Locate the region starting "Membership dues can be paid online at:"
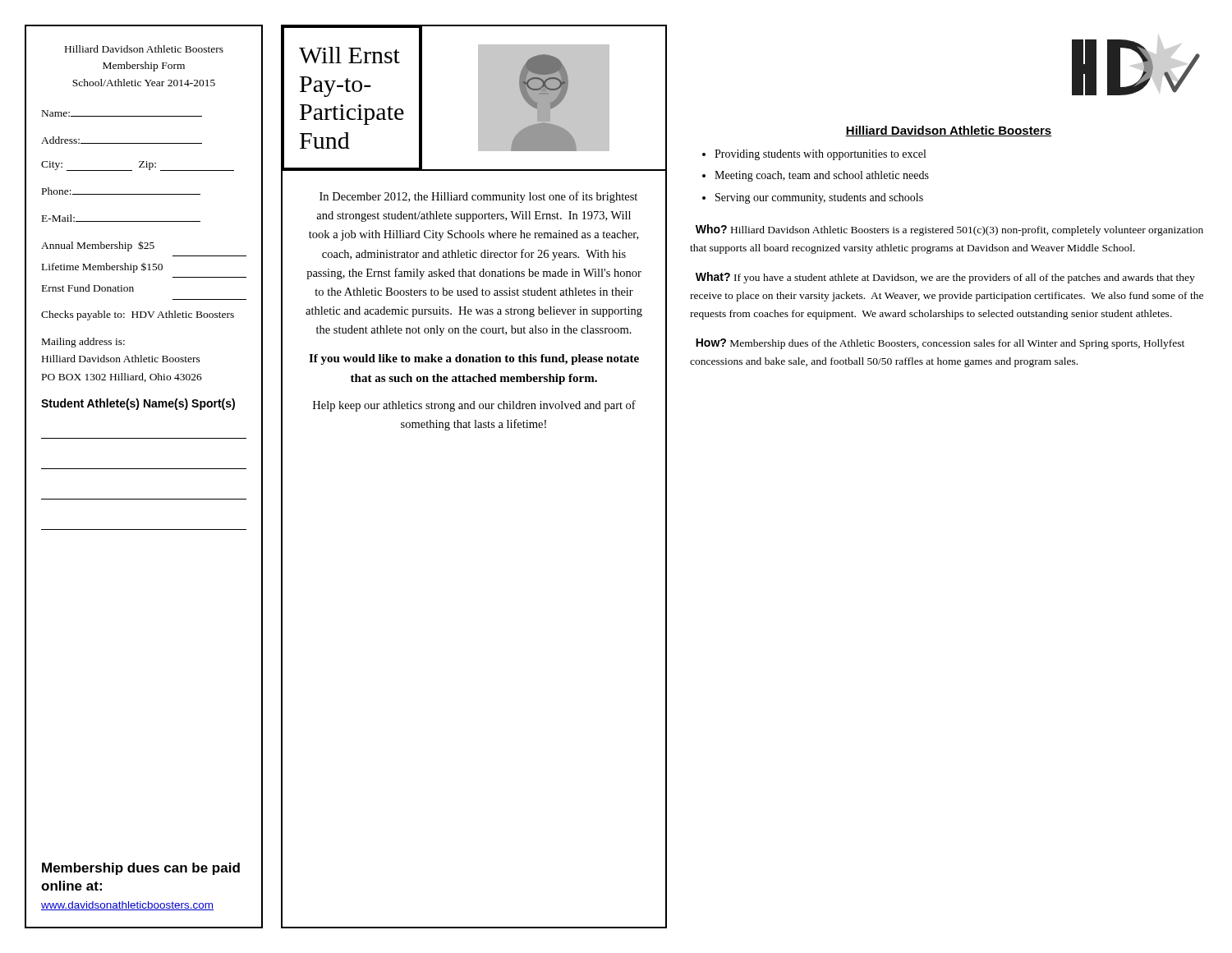 141,877
